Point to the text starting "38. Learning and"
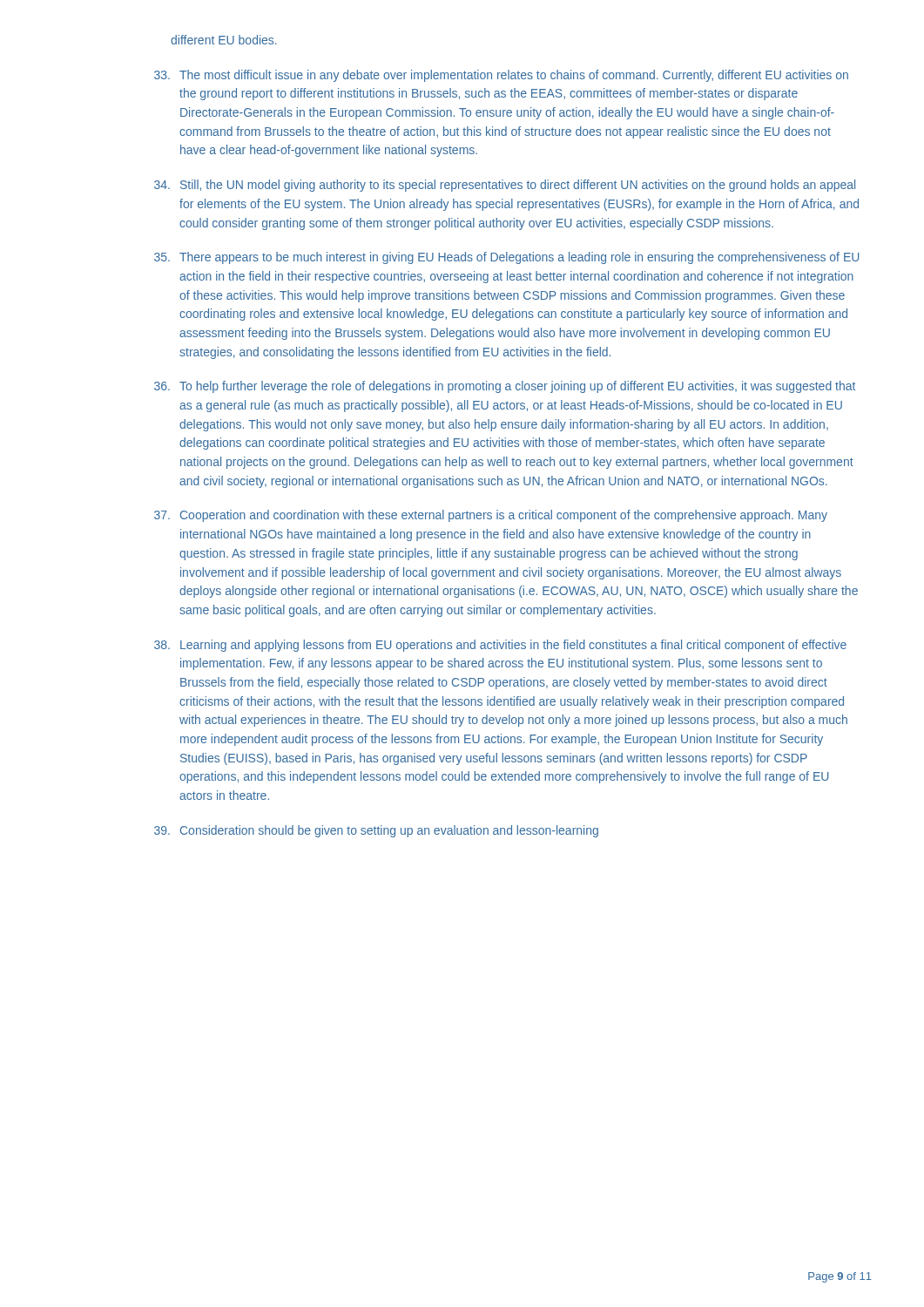Image resolution: width=924 pixels, height=1307 pixels. click(495, 721)
